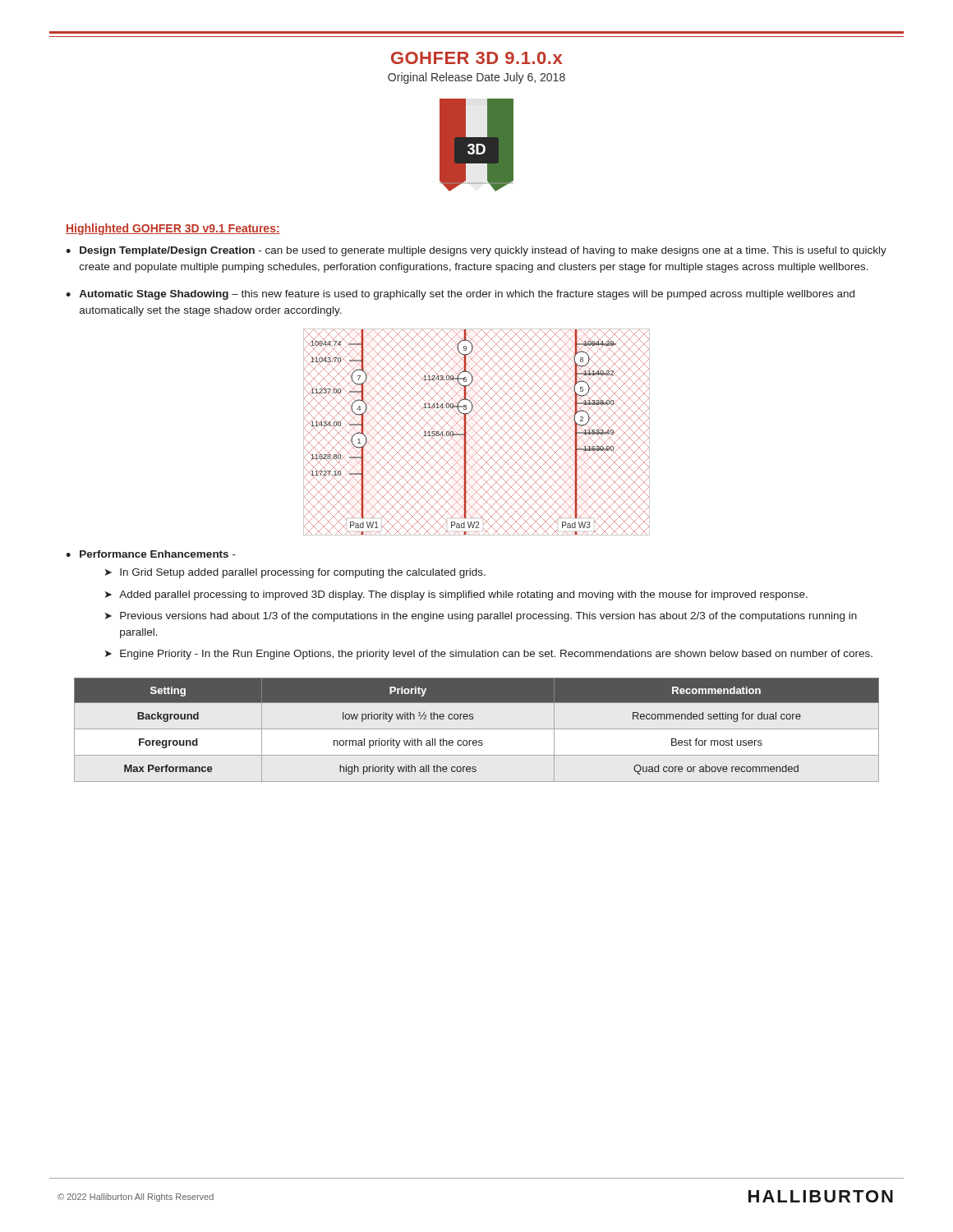Locate the logo
Viewport: 953px width, 1232px height.
476,149
